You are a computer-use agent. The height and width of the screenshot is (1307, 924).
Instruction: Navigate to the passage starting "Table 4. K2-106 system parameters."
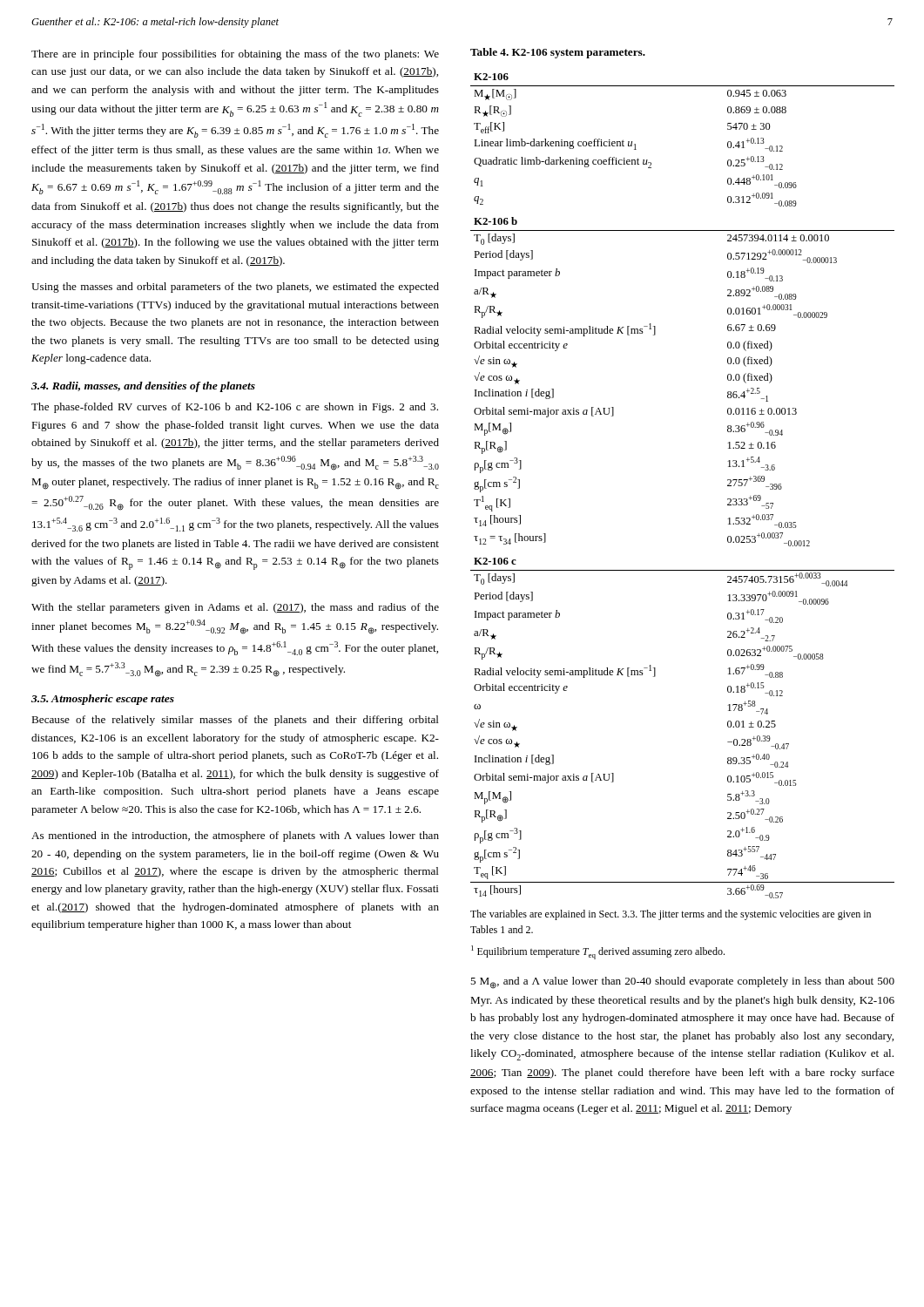click(x=558, y=52)
